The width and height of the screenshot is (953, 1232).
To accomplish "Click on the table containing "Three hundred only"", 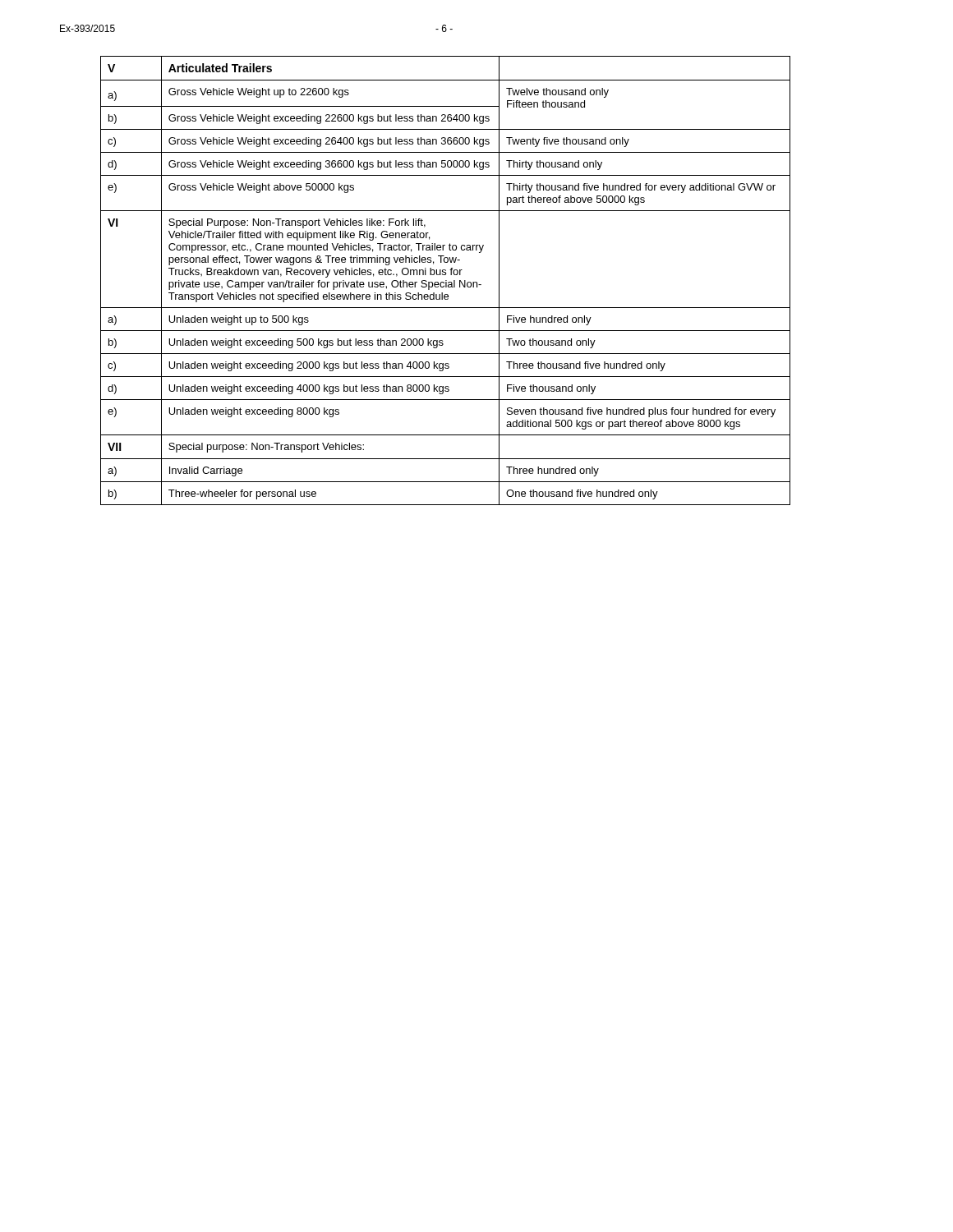I will (x=445, y=280).
